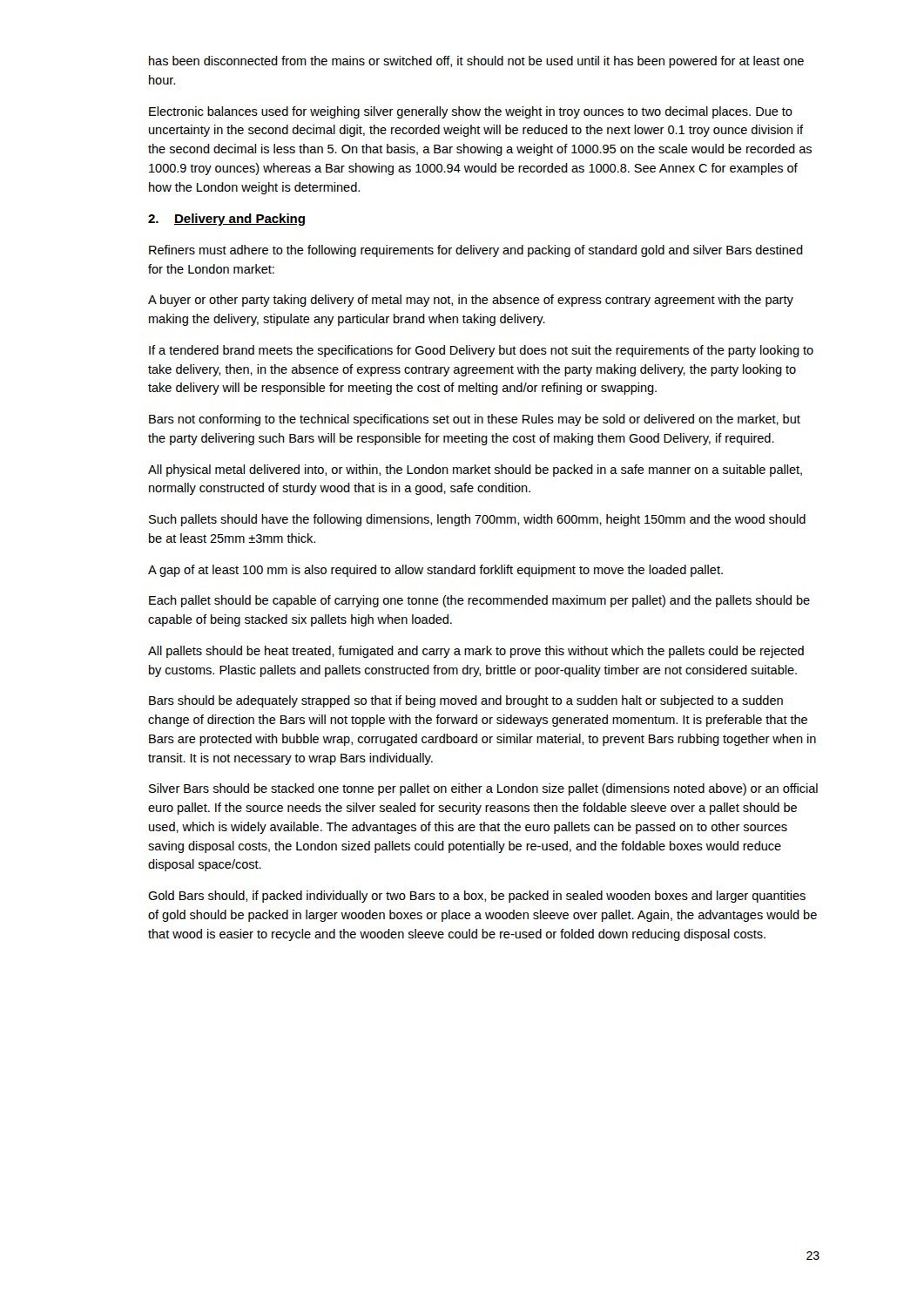
Task: Locate the text "2. Delivery and Packing"
Action: click(227, 219)
